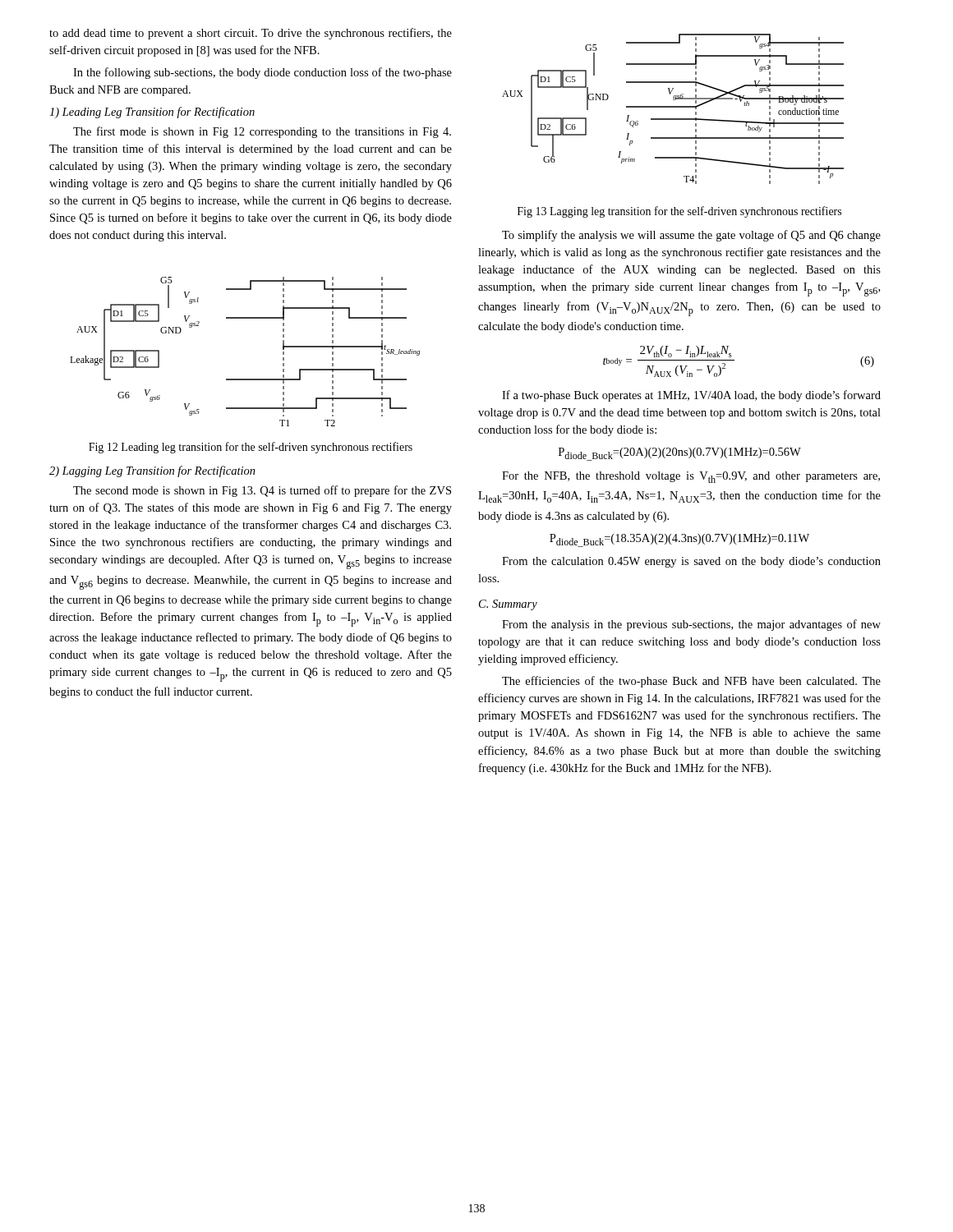Find the block on this page that starts "From the analysis in the previous sub-sections, the"

pos(679,697)
